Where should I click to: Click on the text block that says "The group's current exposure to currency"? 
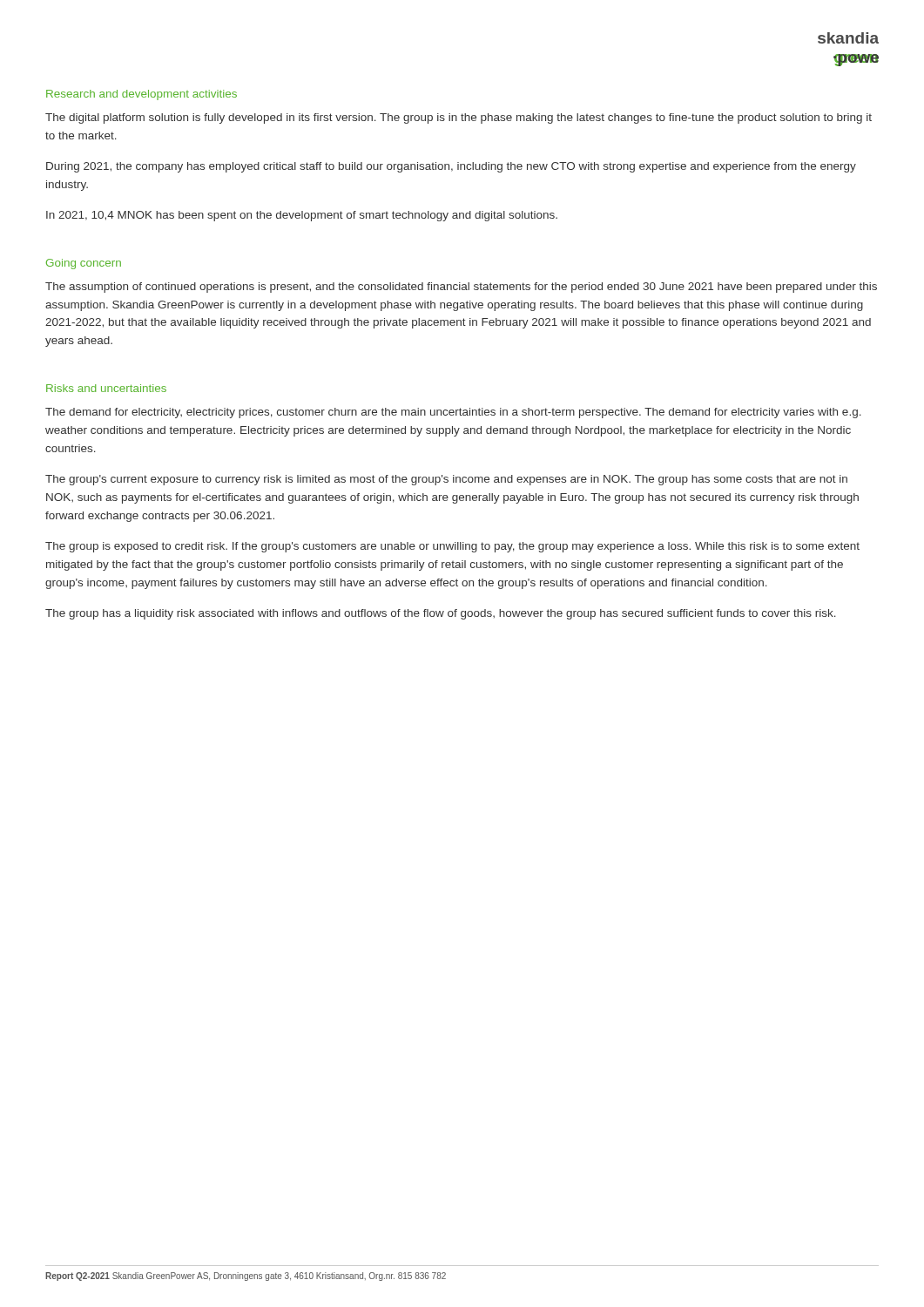[x=452, y=497]
